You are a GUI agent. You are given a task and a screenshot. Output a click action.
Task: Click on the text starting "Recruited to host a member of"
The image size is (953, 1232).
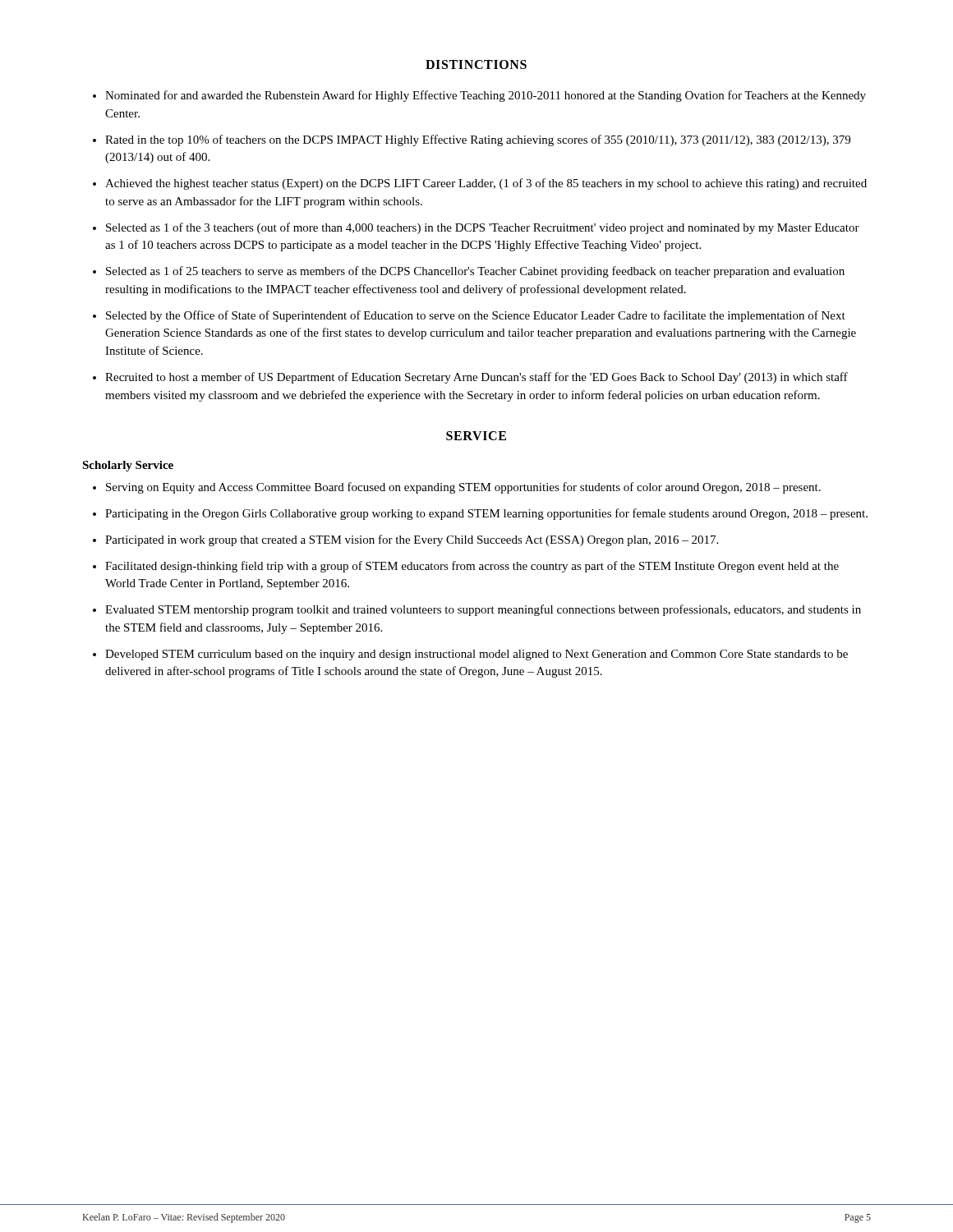[x=476, y=386]
